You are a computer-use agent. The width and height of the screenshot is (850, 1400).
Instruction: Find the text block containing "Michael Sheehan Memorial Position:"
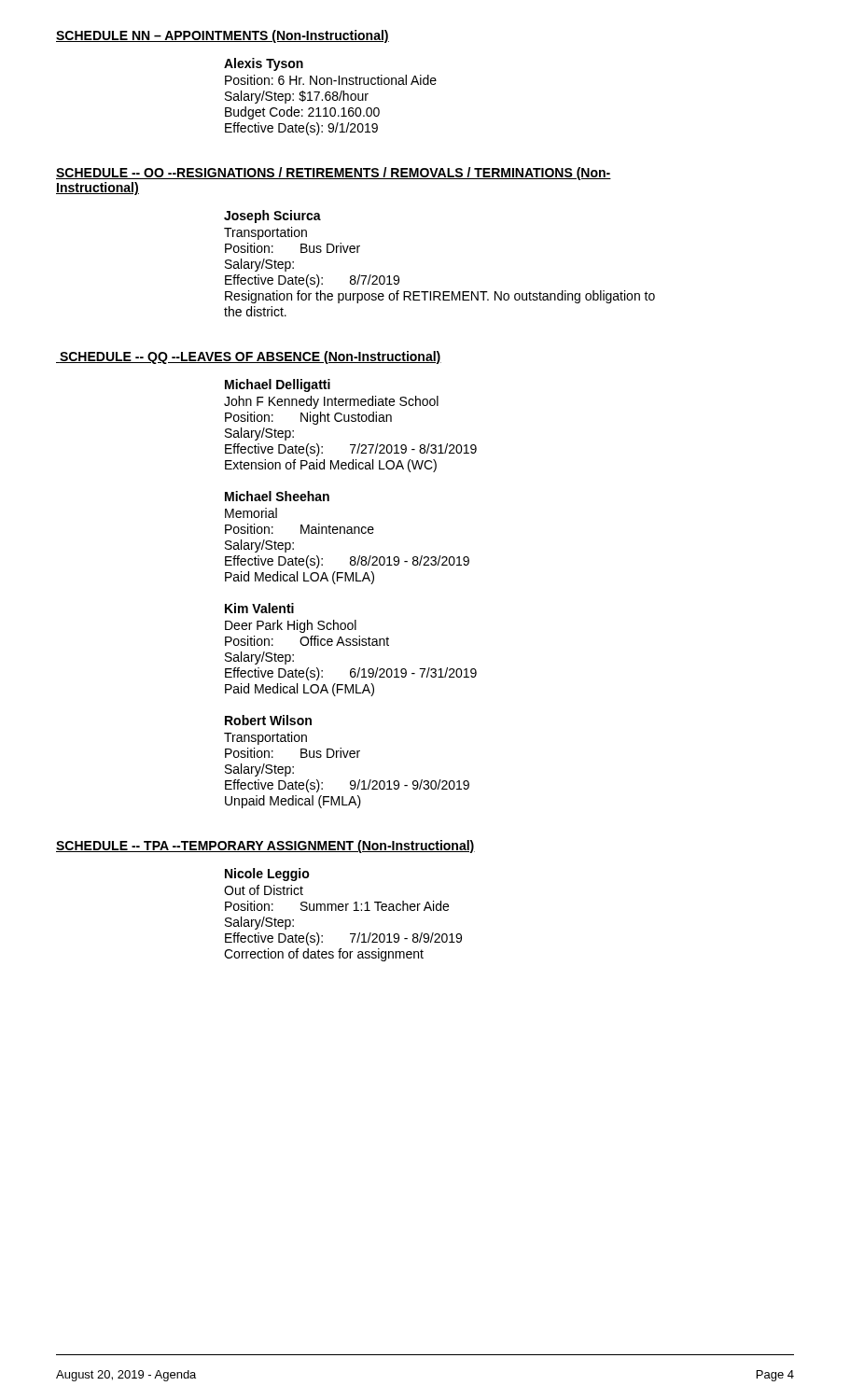click(x=277, y=496)
